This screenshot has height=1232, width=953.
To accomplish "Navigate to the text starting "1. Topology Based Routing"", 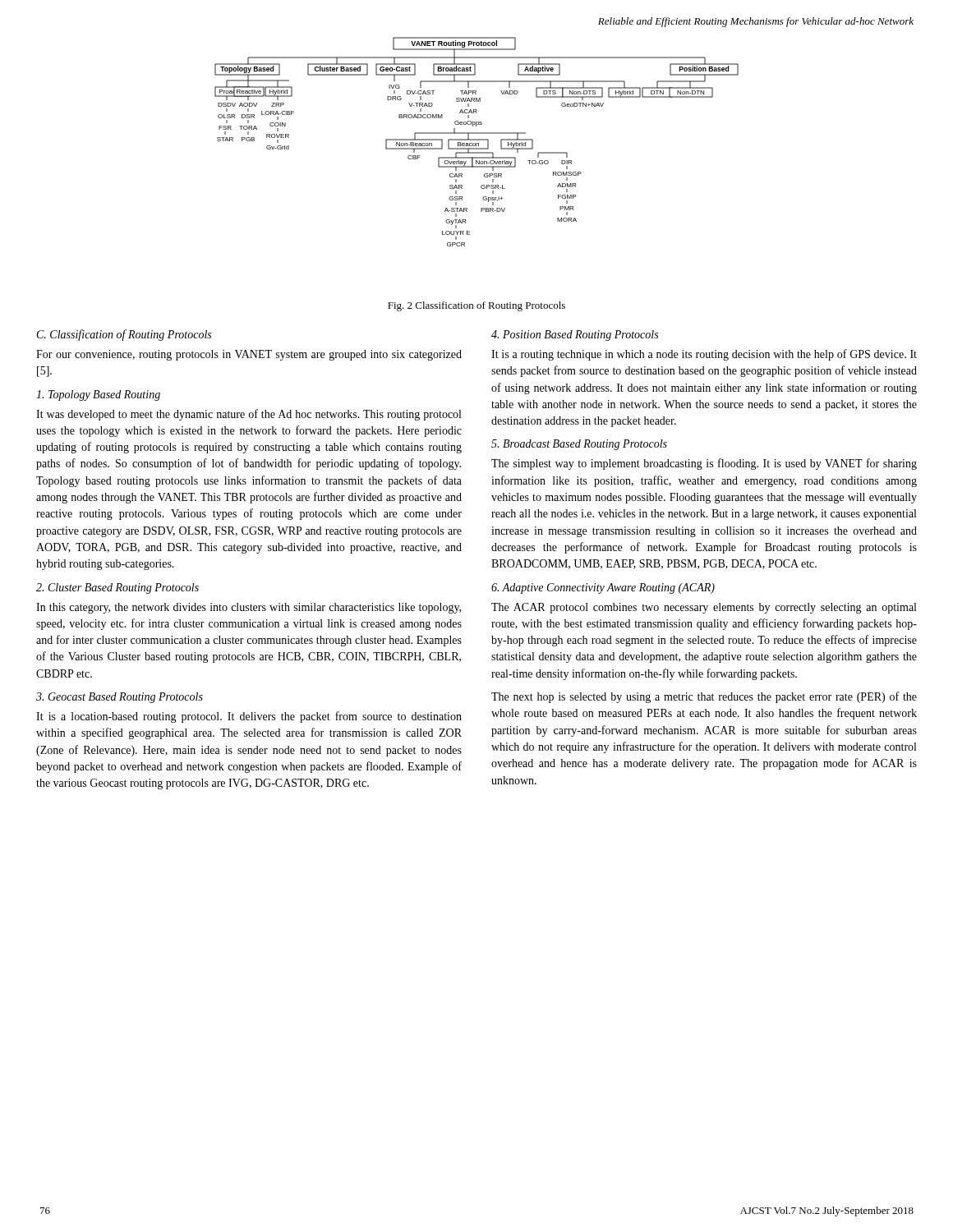I will (x=98, y=394).
